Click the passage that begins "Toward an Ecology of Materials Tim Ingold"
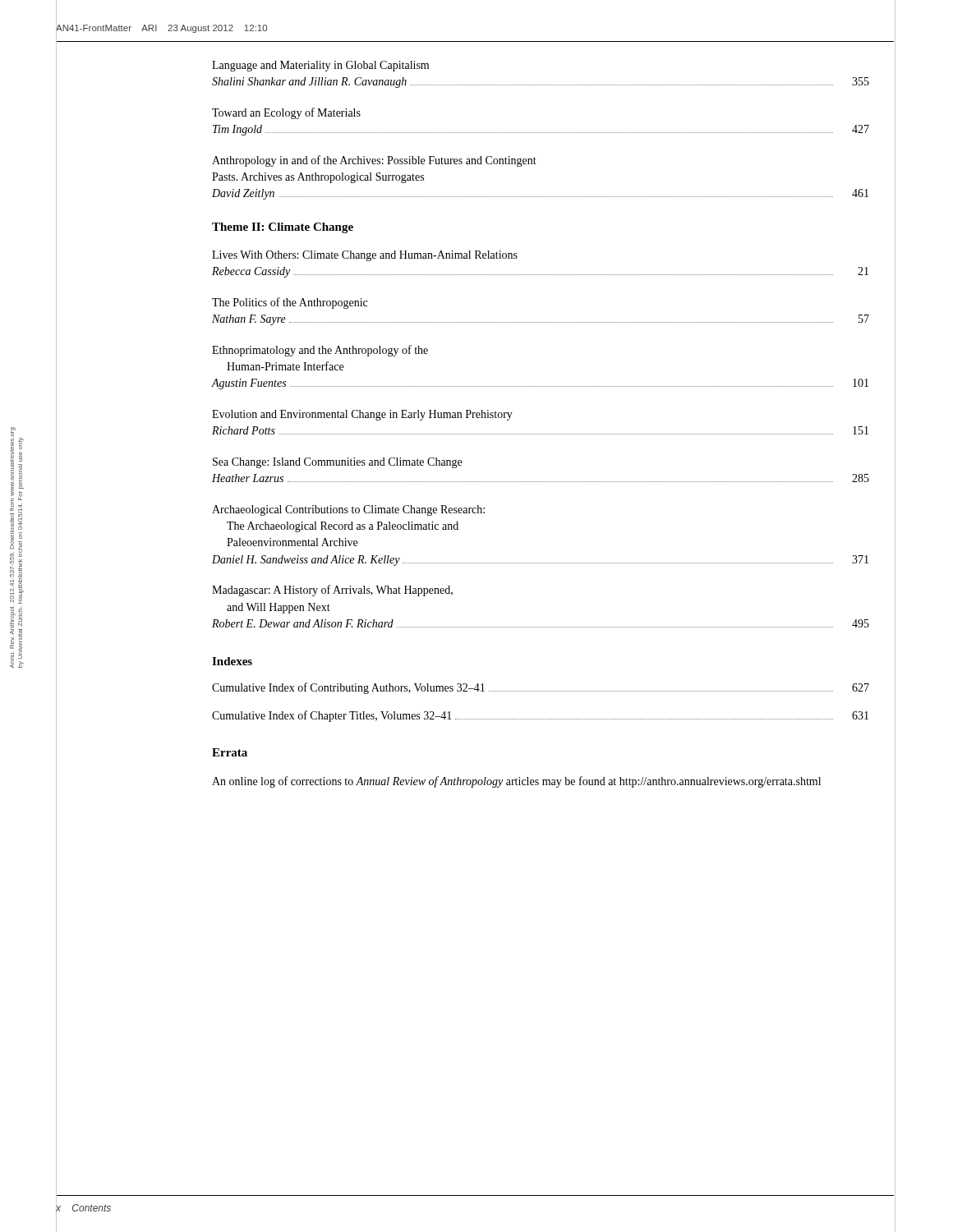Screen dimensions: 1232x953 541,121
